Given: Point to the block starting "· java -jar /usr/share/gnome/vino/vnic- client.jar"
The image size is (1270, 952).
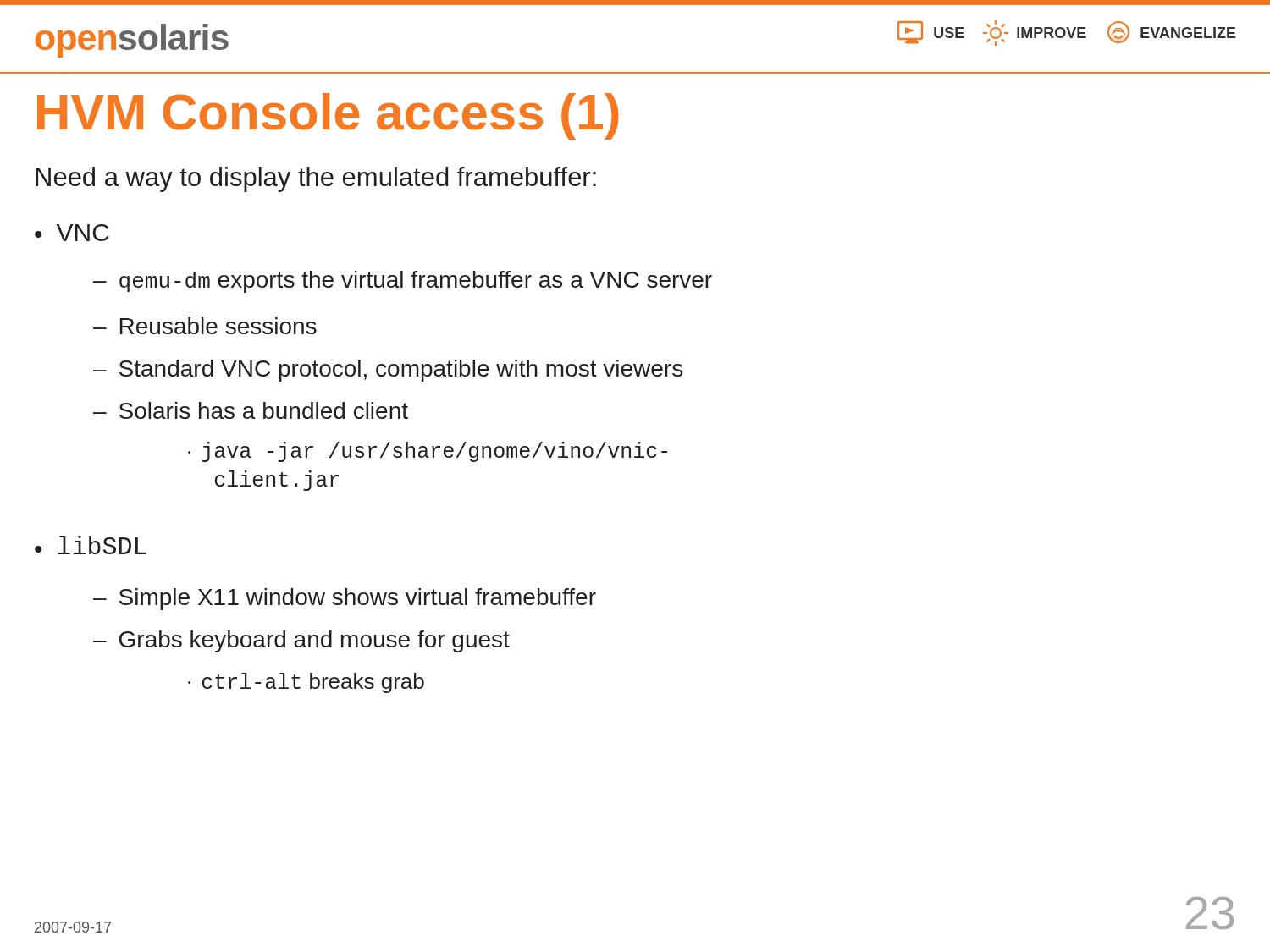Looking at the screenshot, I should pos(429,467).
